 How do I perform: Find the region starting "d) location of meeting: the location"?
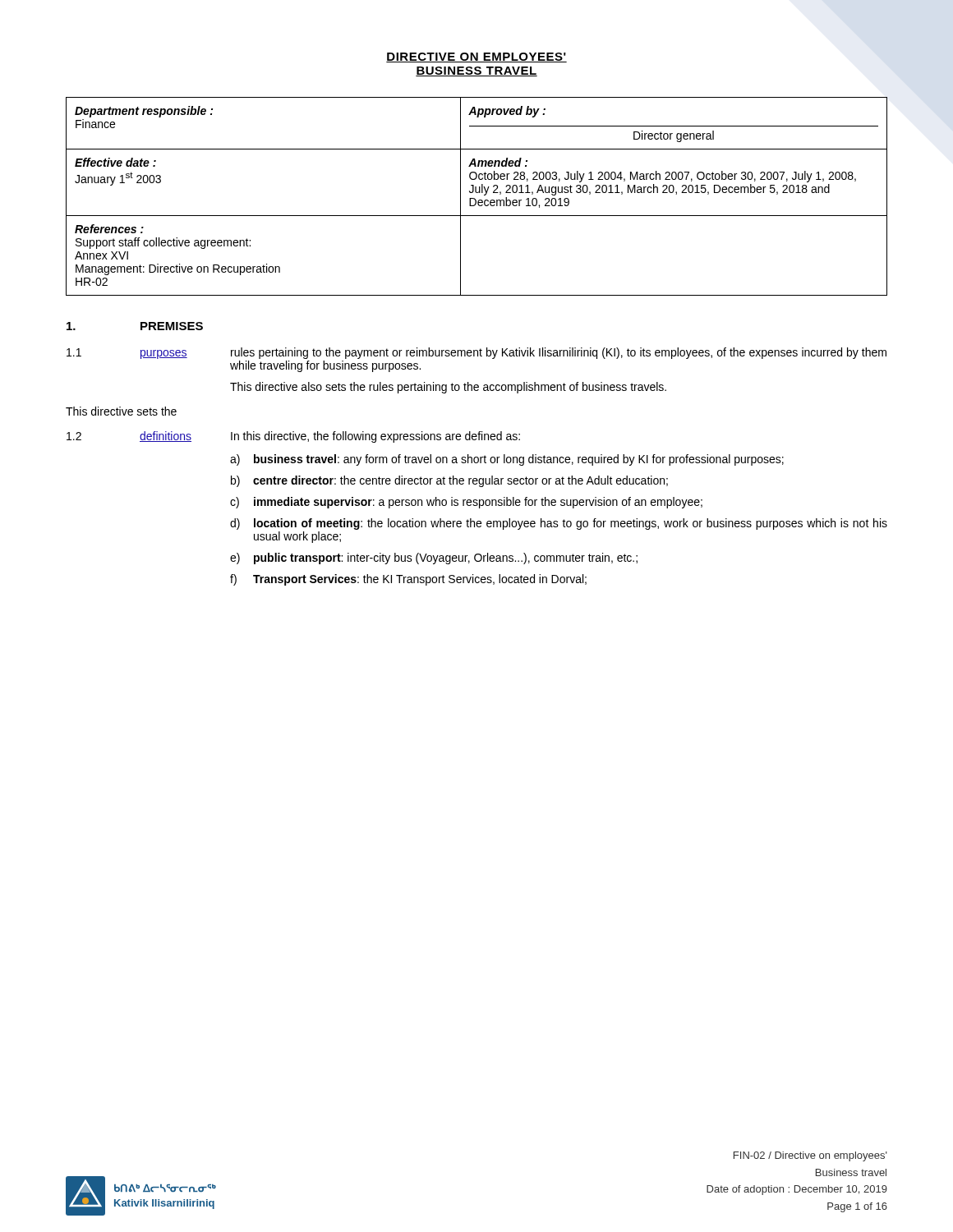click(559, 530)
